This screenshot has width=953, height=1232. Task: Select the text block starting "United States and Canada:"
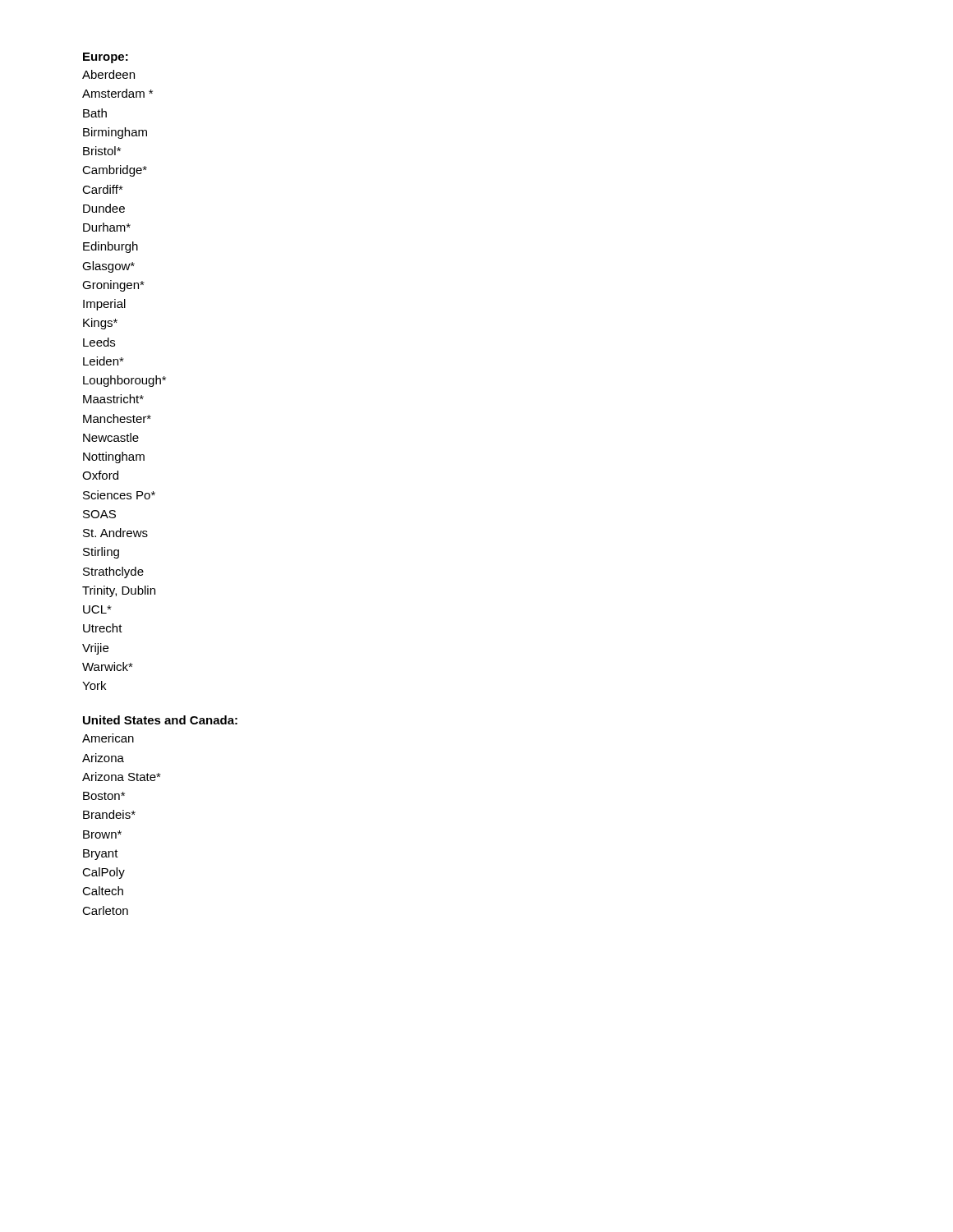[160, 720]
